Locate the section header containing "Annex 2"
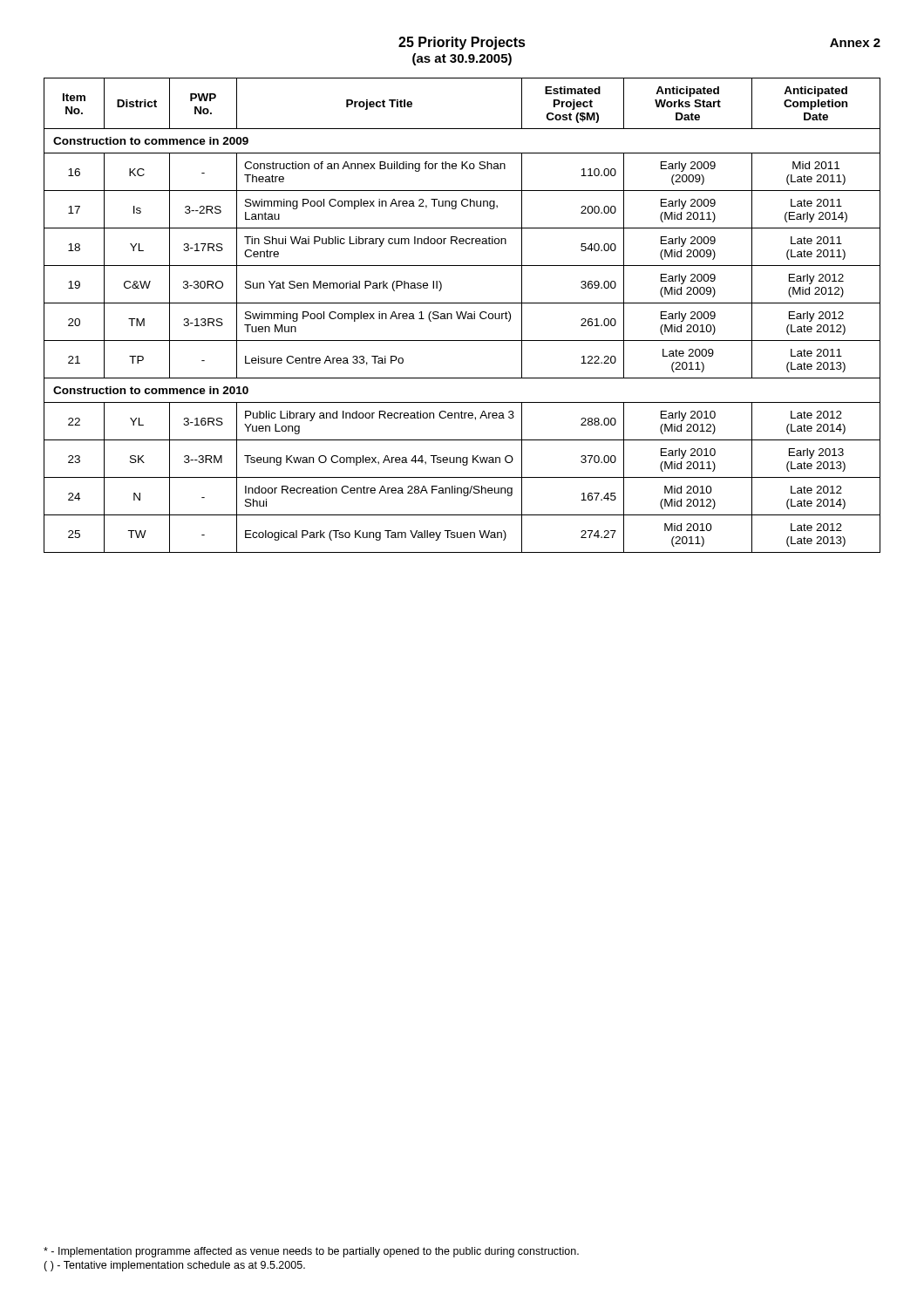This screenshot has width=924, height=1308. [x=855, y=42]
